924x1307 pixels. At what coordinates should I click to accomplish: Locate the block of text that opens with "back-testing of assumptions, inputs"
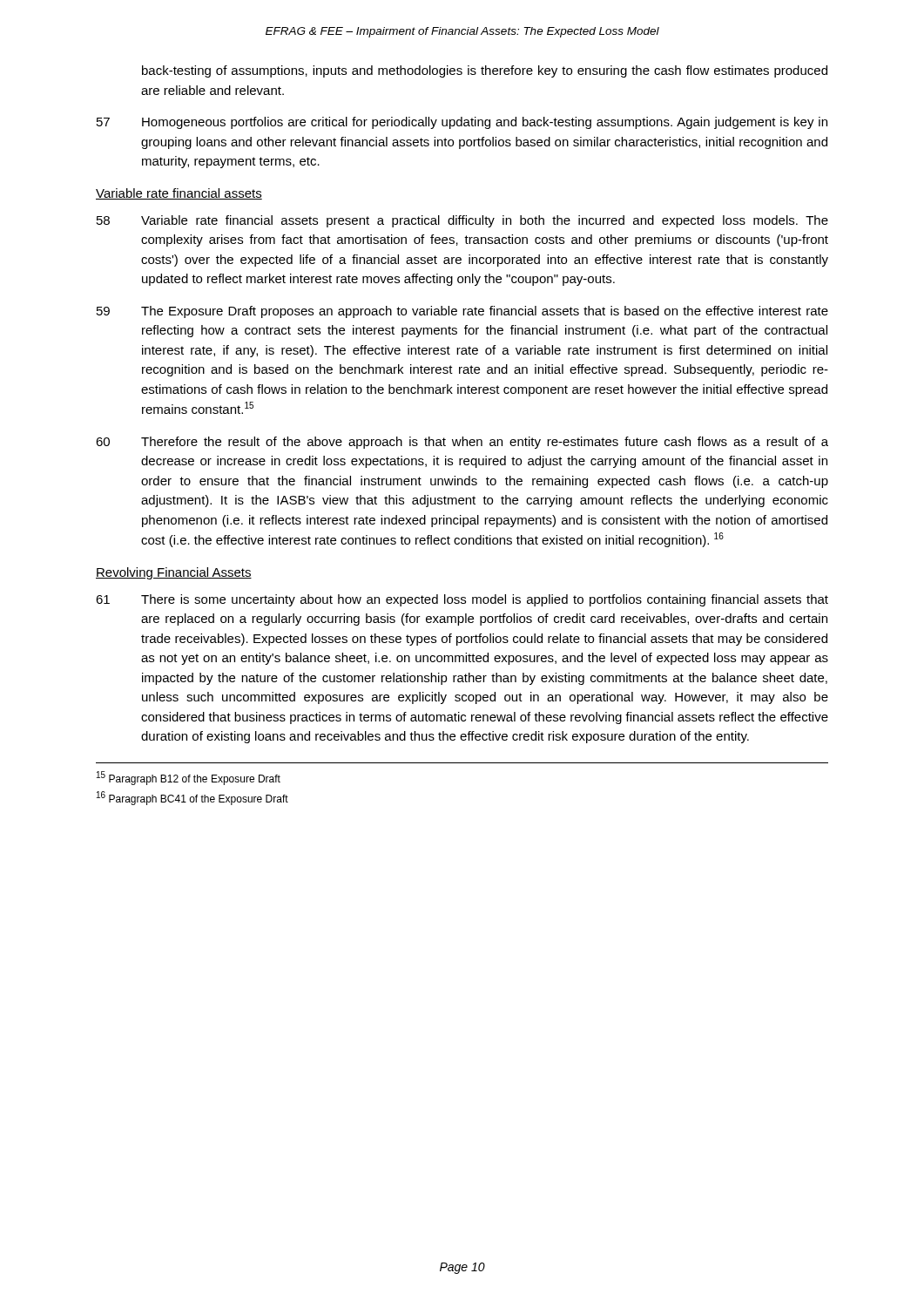tap(485, 80)
